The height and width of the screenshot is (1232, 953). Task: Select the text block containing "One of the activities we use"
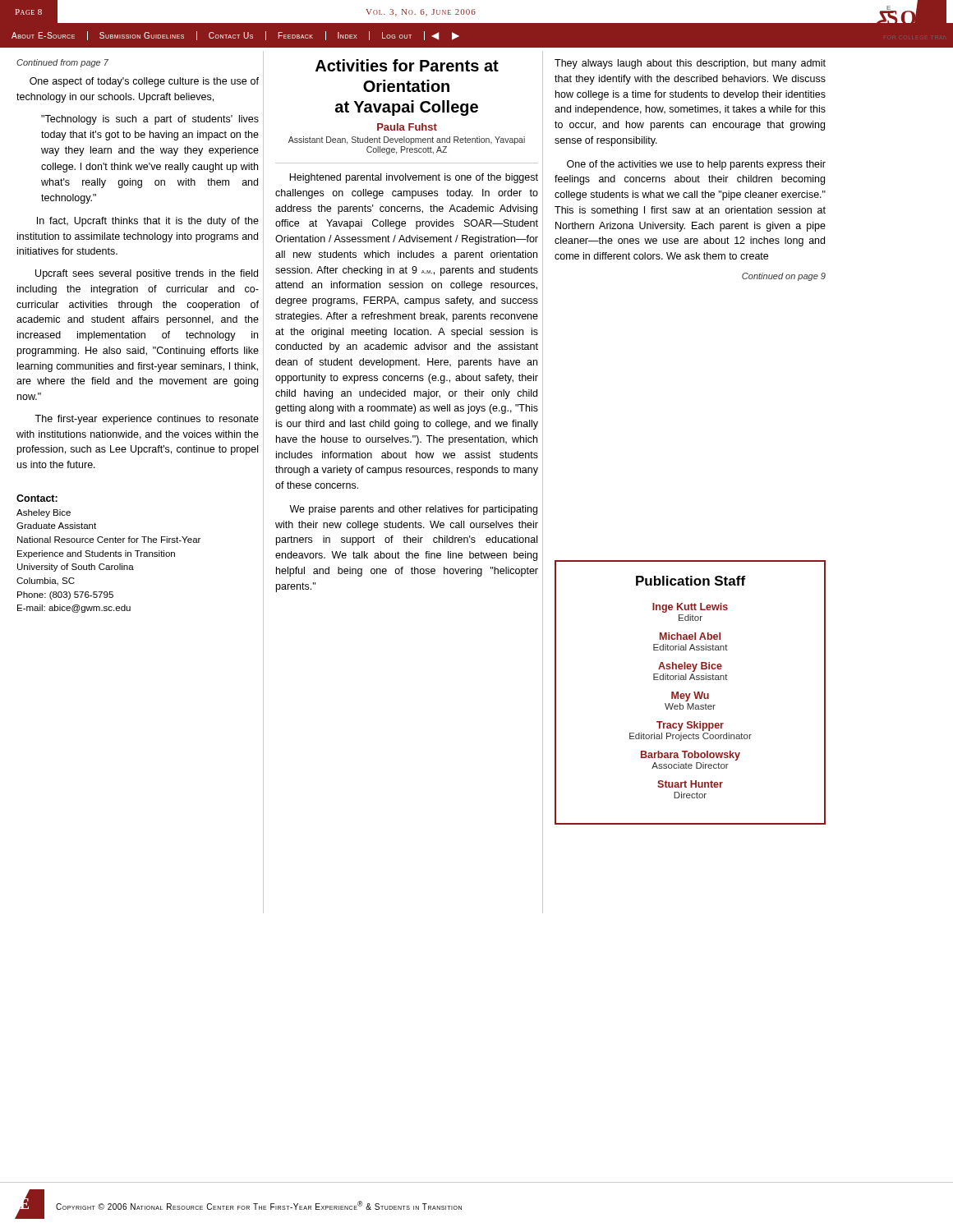click(x=690, y=210)
